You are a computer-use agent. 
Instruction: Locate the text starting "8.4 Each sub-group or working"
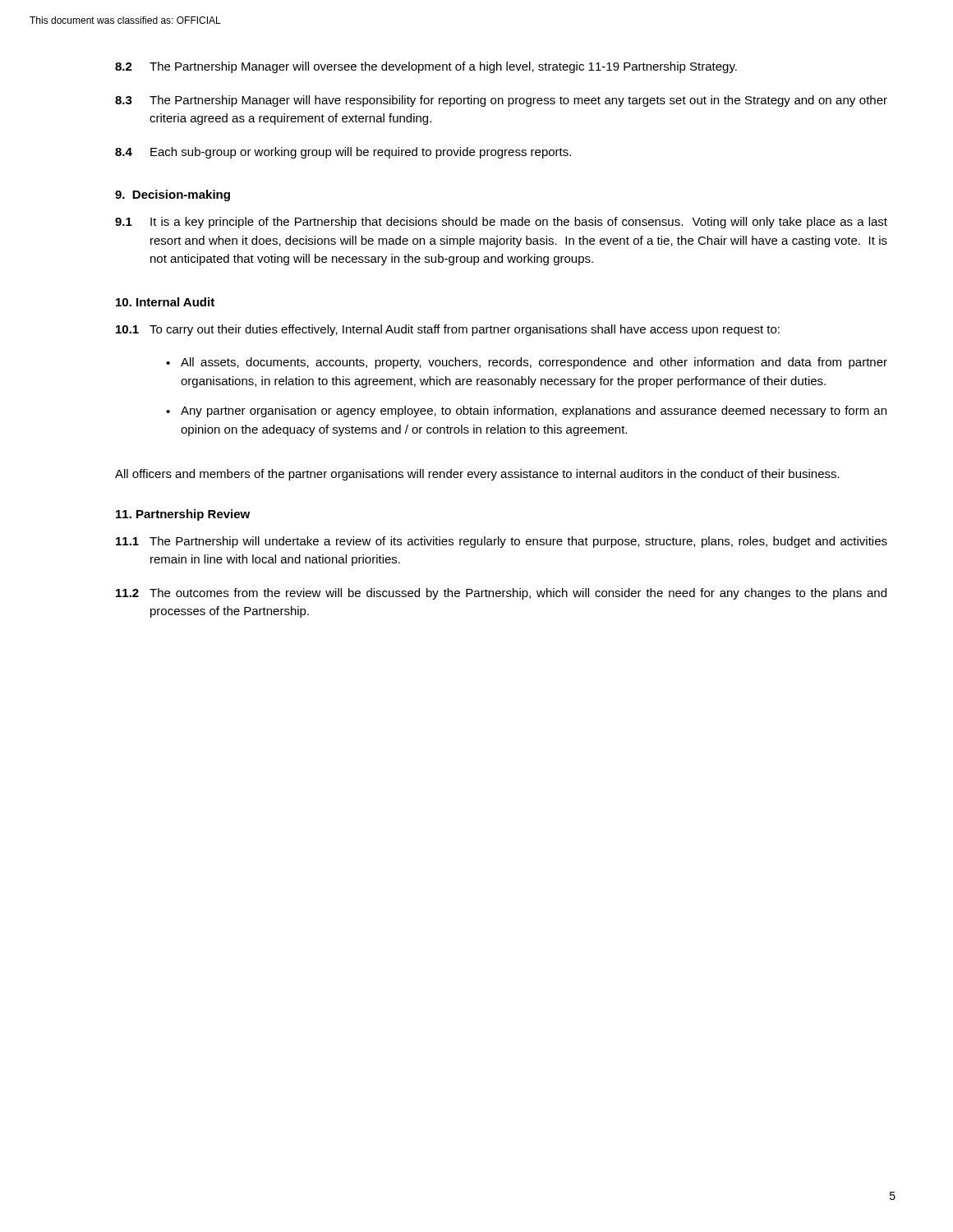pyautogui.click(x=501, y=152)
